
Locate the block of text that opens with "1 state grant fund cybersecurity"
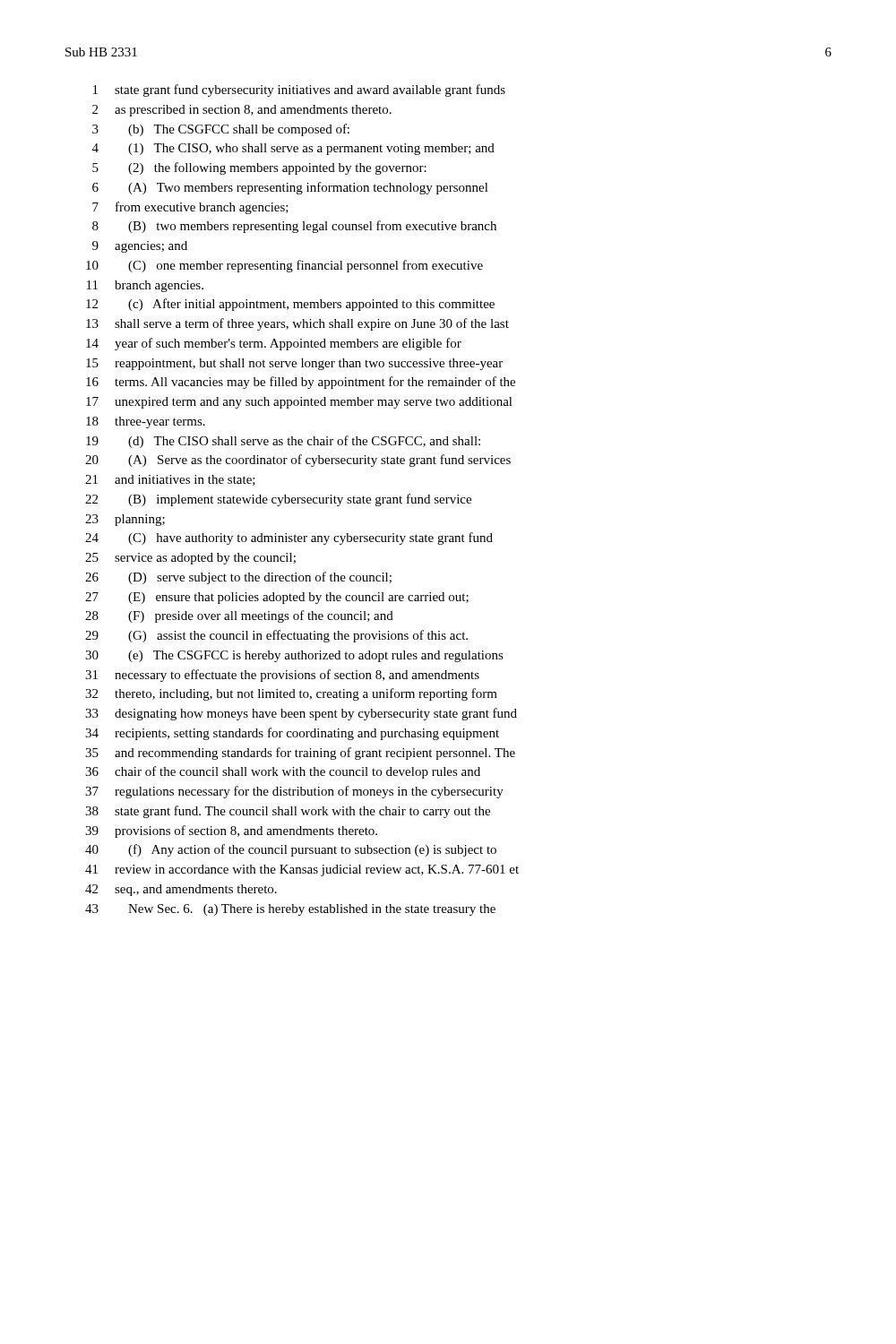[448, 500]
